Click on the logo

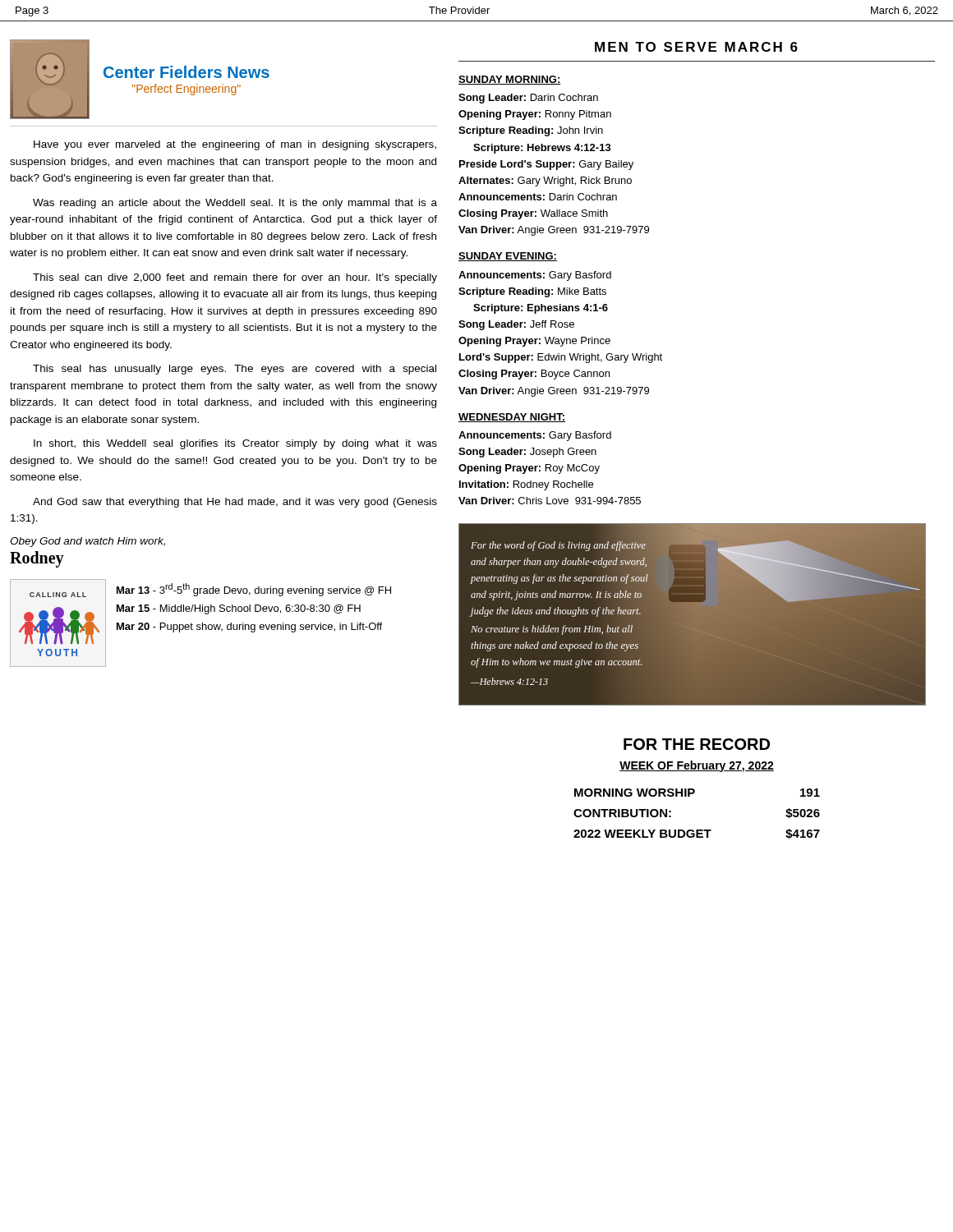pos(58,623)
